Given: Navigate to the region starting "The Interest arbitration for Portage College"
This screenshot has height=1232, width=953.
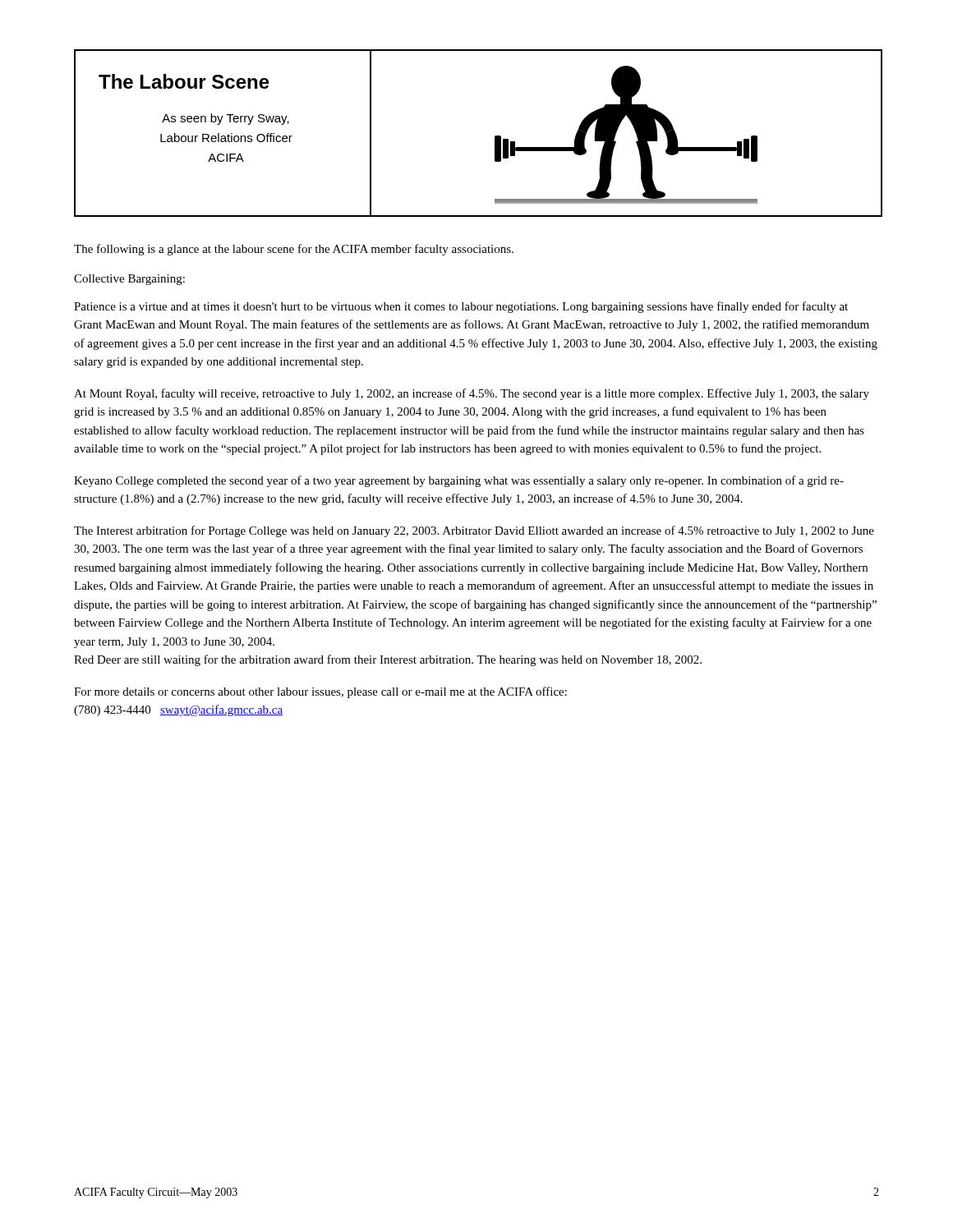Looking at the screenshot, I should [476, 595].
